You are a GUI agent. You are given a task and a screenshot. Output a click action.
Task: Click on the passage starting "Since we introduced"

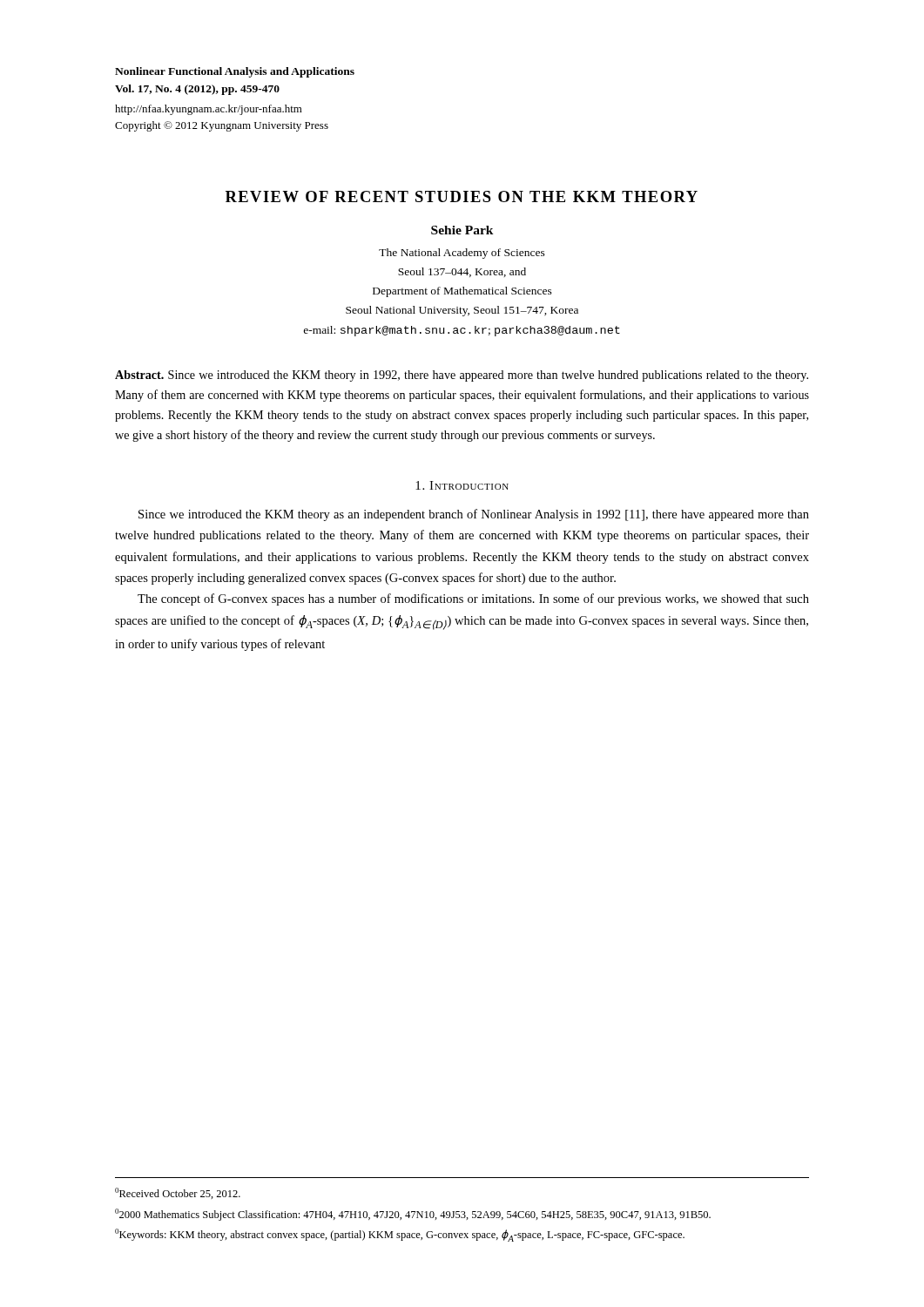[x=462, y=546]
